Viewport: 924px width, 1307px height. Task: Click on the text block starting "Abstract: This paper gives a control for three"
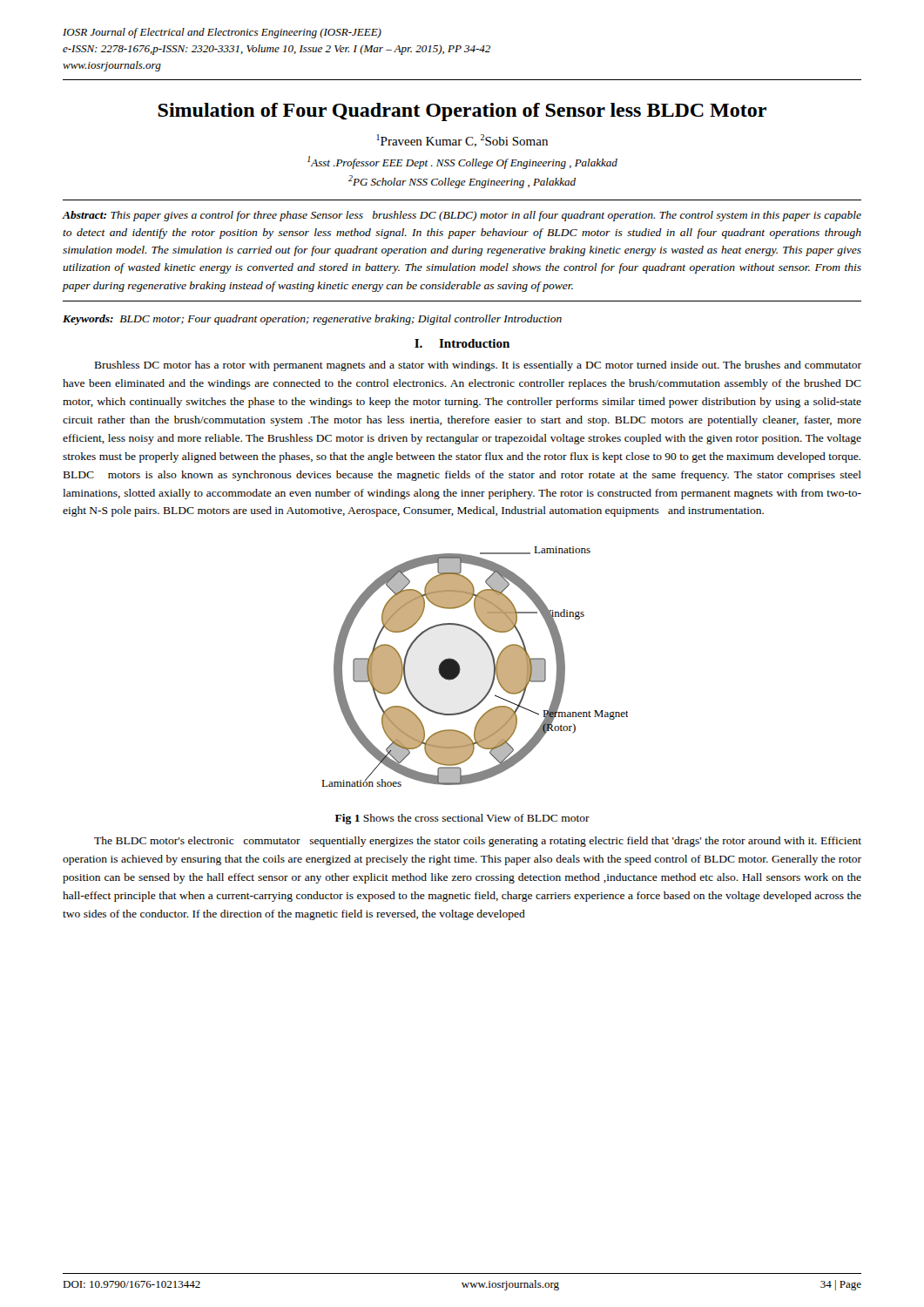(x=462, y=250)
